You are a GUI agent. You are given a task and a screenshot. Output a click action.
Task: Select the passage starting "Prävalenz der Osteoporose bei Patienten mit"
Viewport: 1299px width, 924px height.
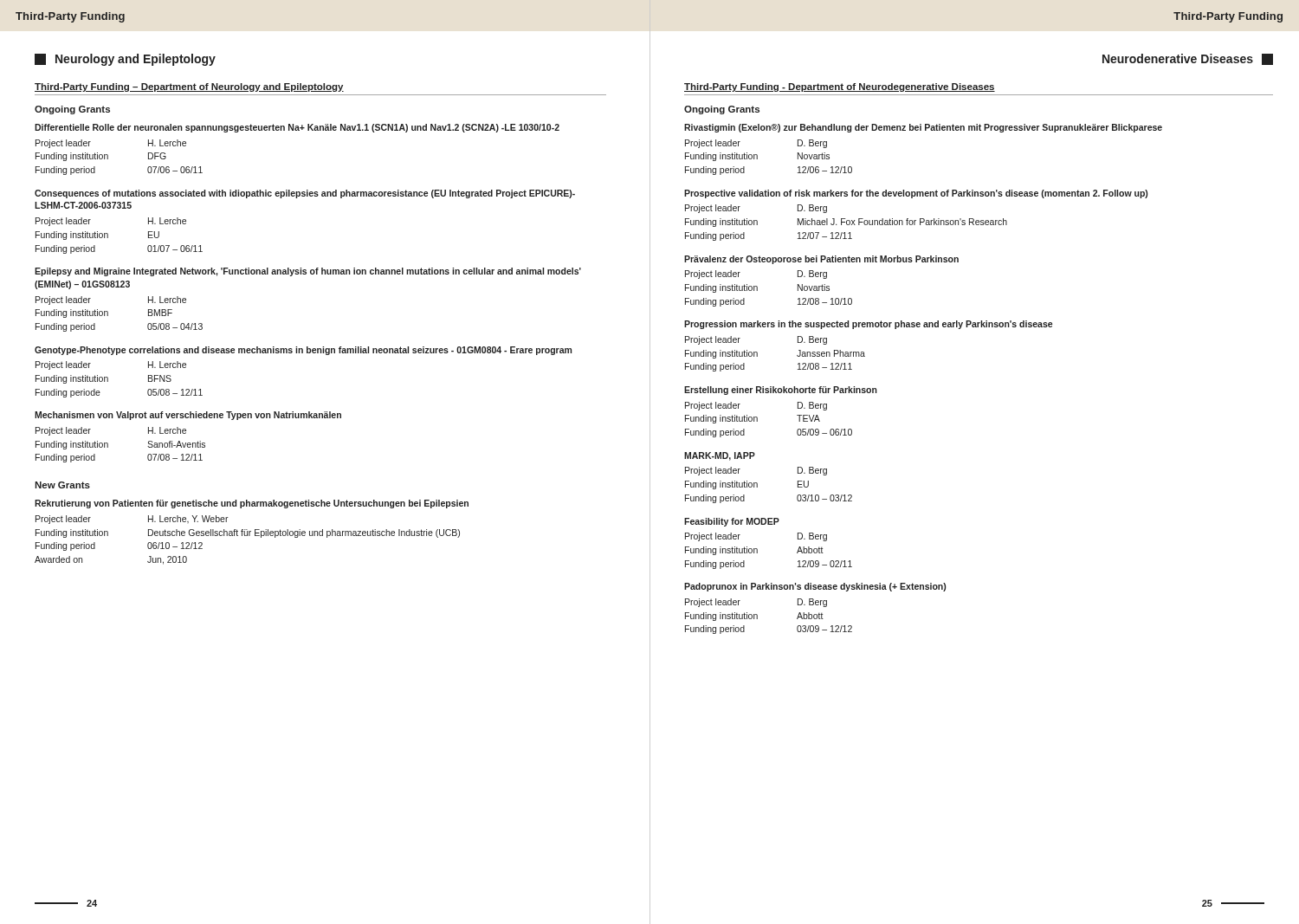821,260
